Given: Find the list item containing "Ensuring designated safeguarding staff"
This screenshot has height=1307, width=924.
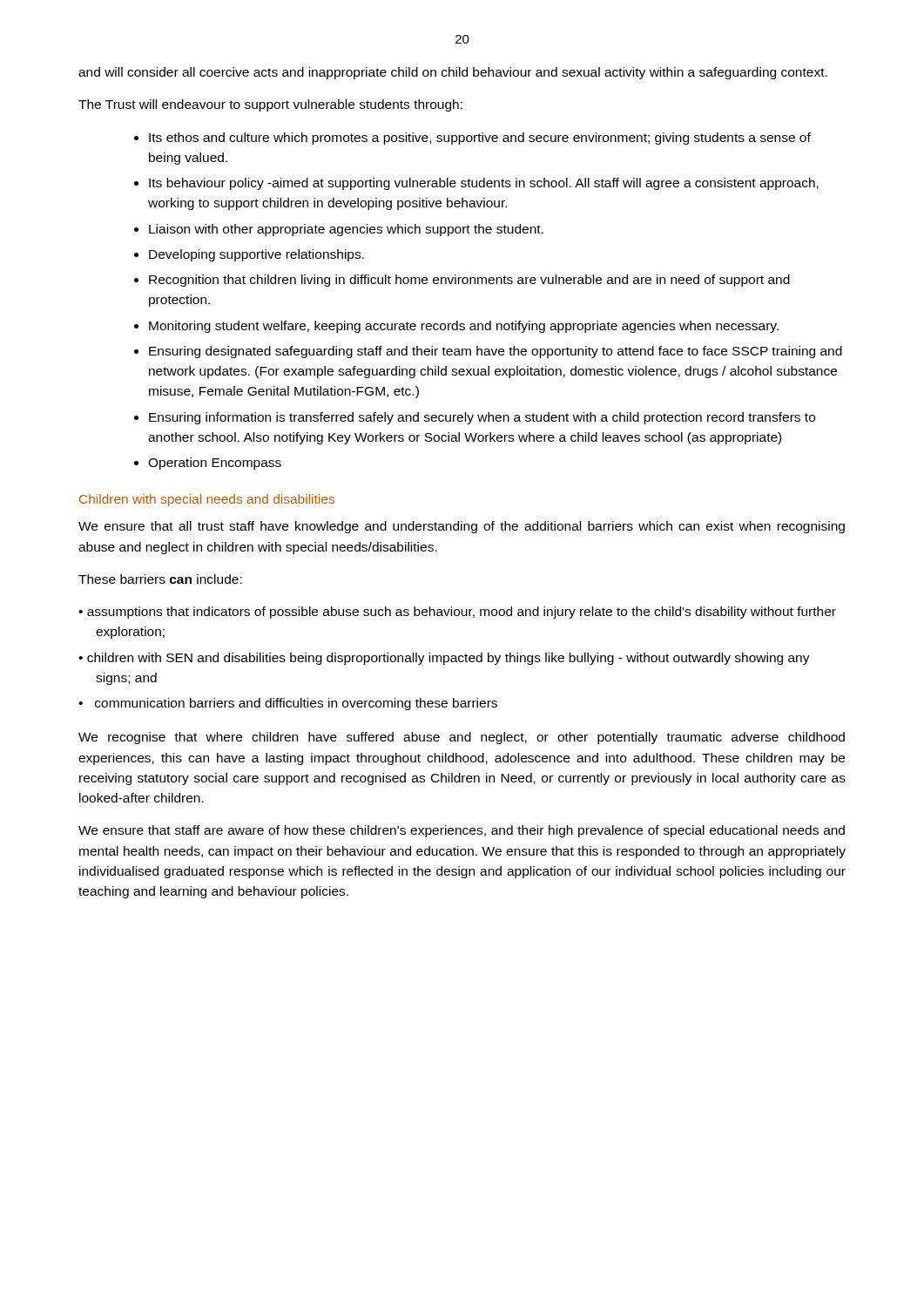Looking at the screenshot, I should pos(495,371).
